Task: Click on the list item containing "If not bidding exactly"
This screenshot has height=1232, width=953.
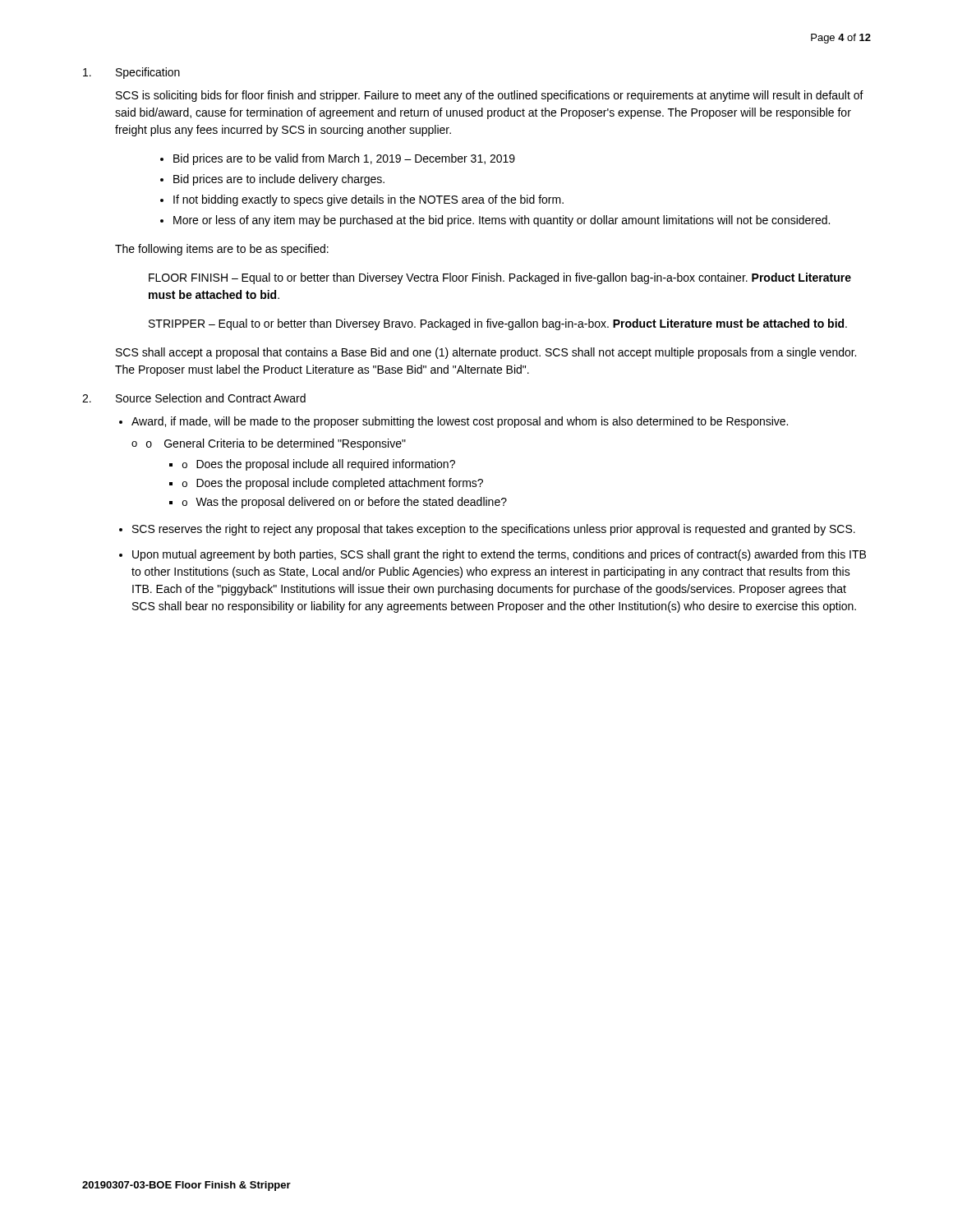Action: click(x=368, y=200)
